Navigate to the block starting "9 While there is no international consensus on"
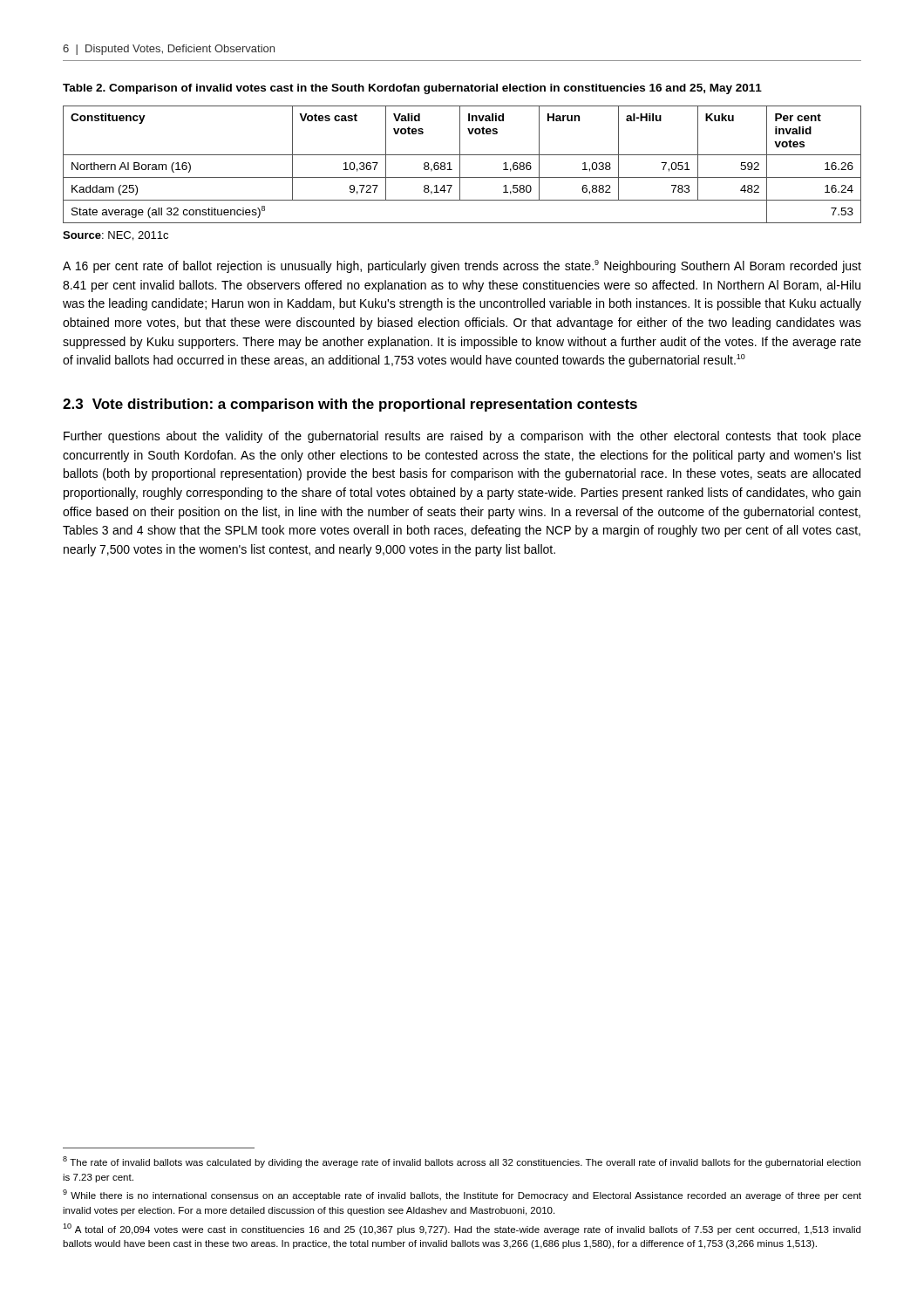Viewport: 924px width, 1308px height. click(462, 1202)
